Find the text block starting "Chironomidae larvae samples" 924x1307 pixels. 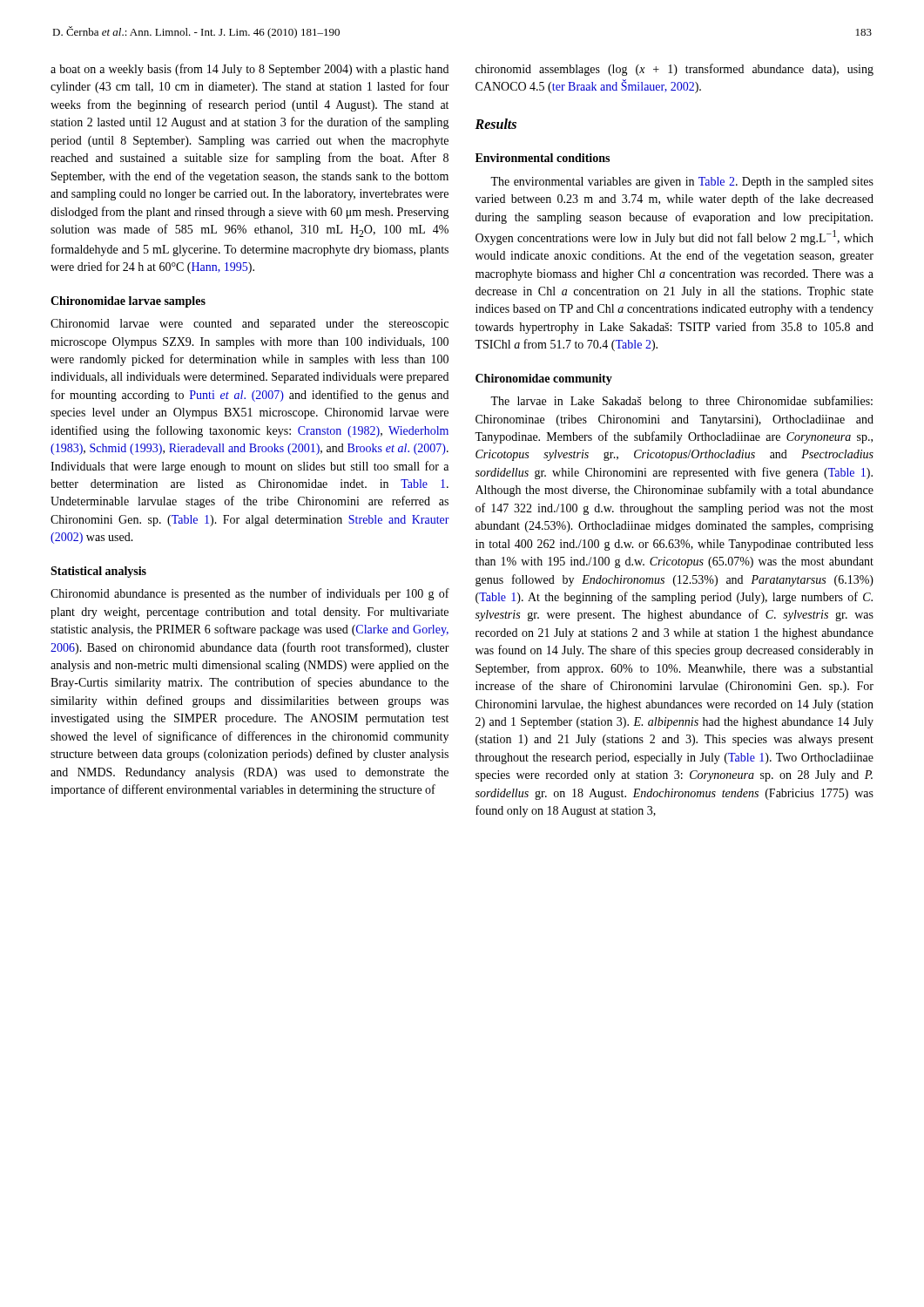(128, 301)
